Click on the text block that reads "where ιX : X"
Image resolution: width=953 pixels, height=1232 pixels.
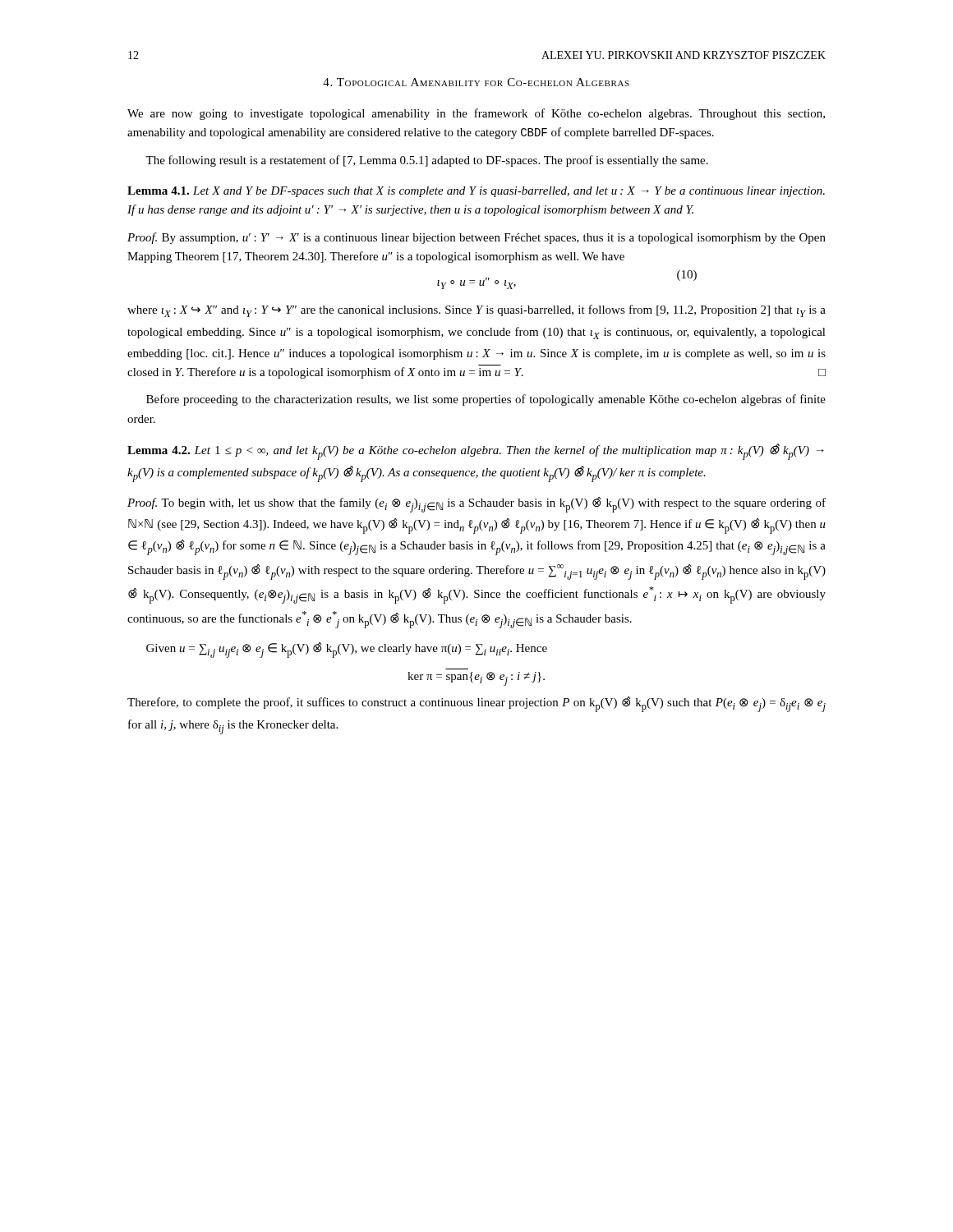[x=476, y=343]
